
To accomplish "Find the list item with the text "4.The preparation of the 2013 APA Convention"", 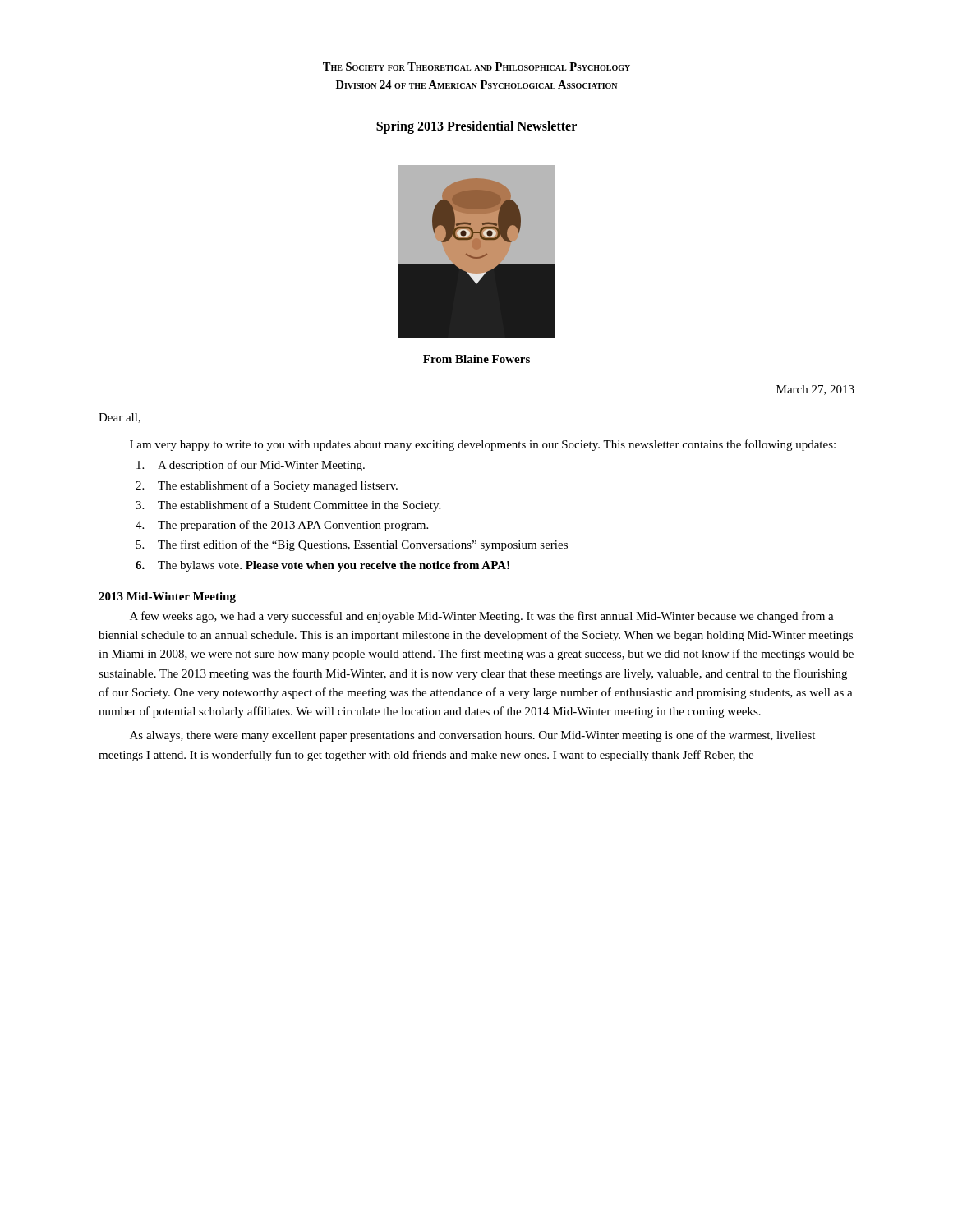I will (x=282, y=526).
